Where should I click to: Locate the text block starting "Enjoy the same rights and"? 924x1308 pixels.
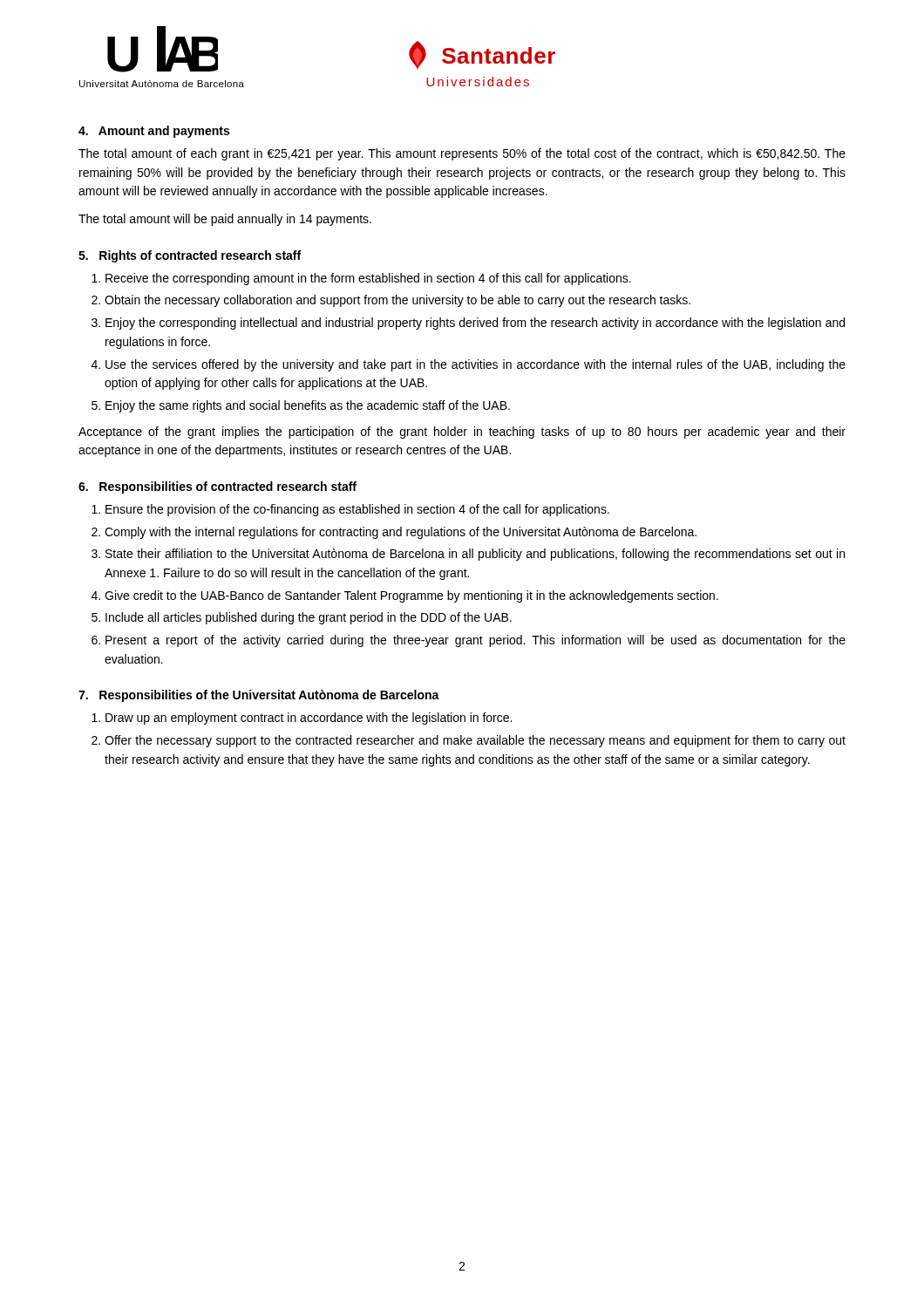[x=308, y=405]
